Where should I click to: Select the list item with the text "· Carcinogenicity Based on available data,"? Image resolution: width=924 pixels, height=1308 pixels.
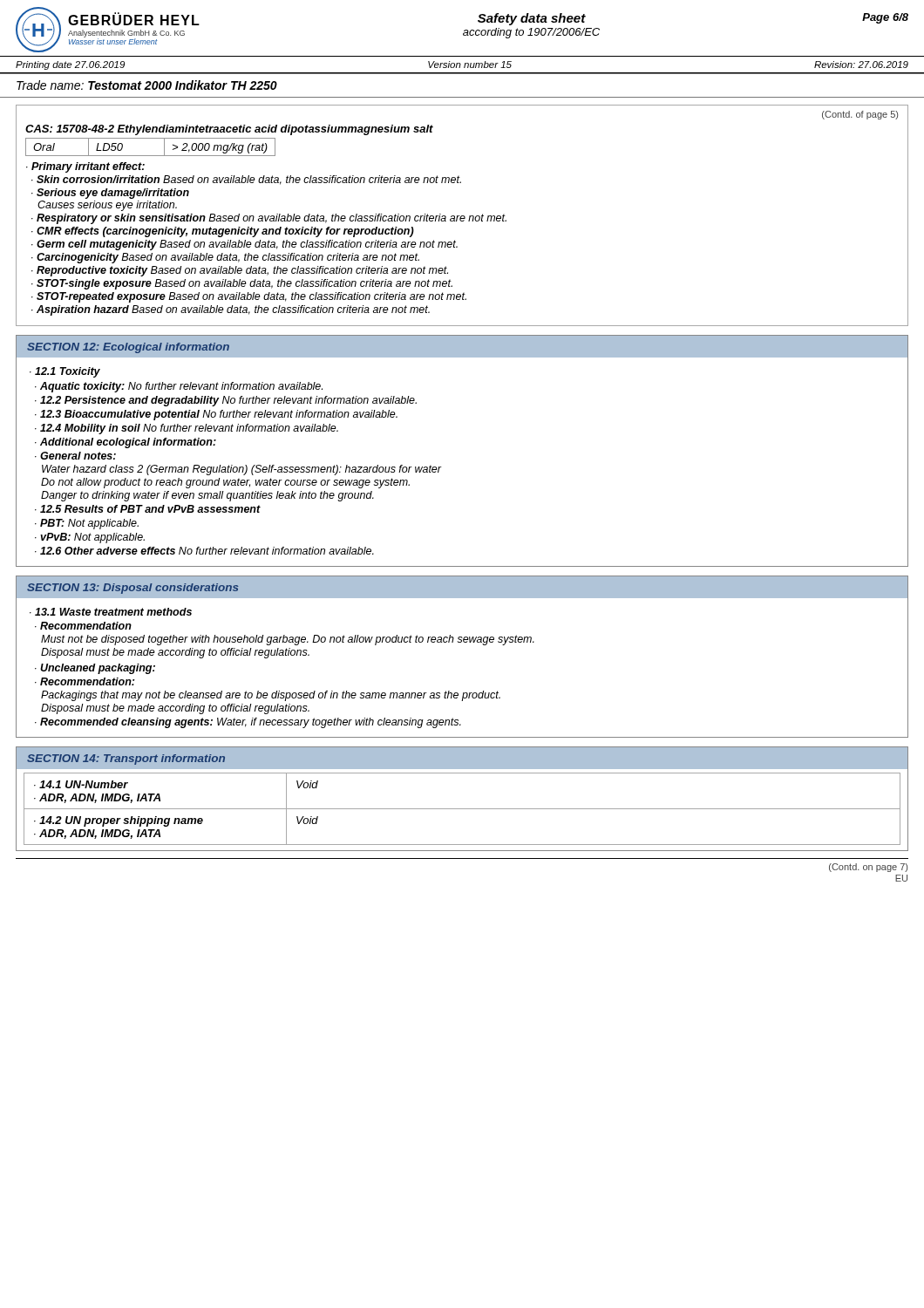pos(226,257)
